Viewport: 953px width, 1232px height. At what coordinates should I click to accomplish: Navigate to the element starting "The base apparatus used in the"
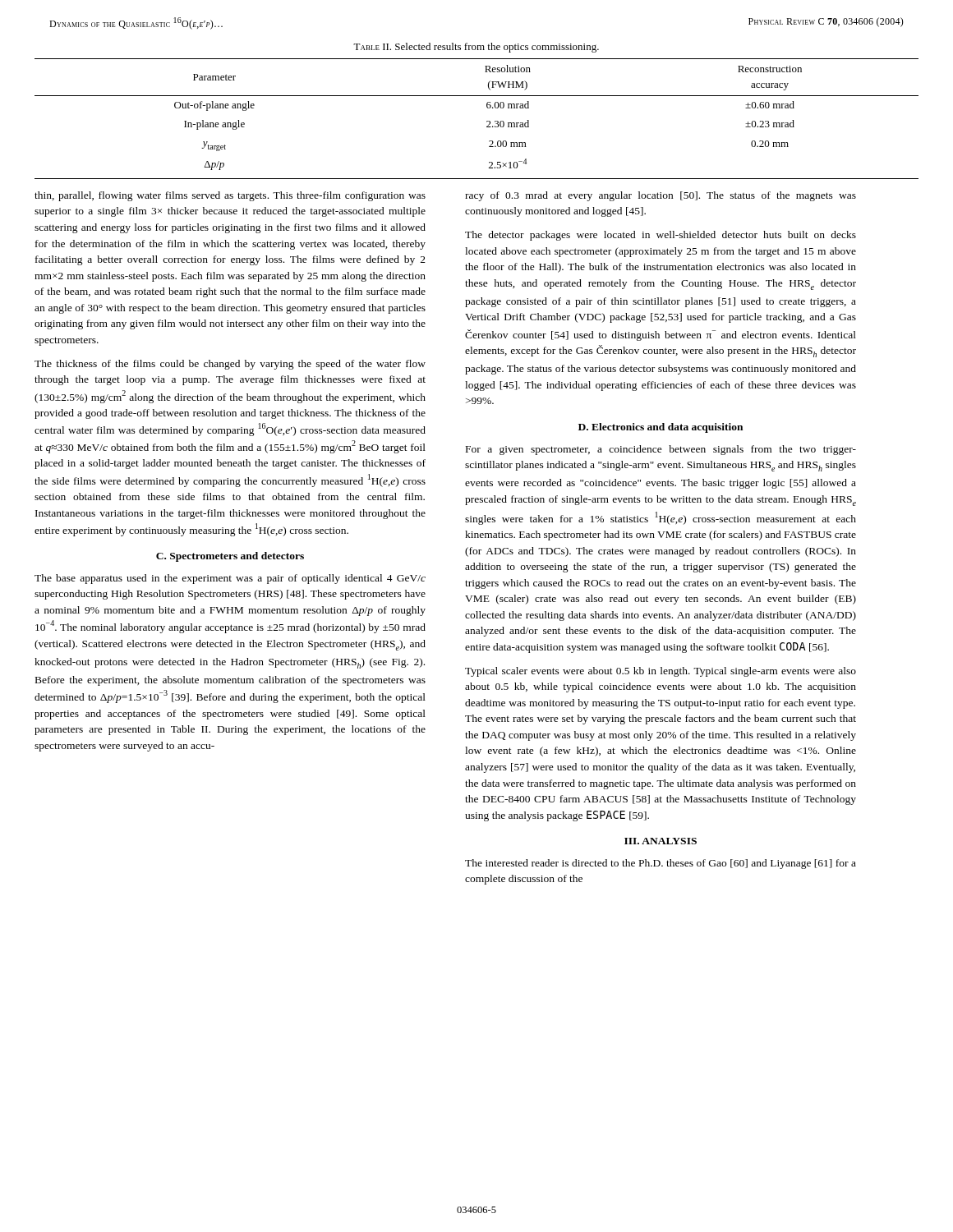230,662
